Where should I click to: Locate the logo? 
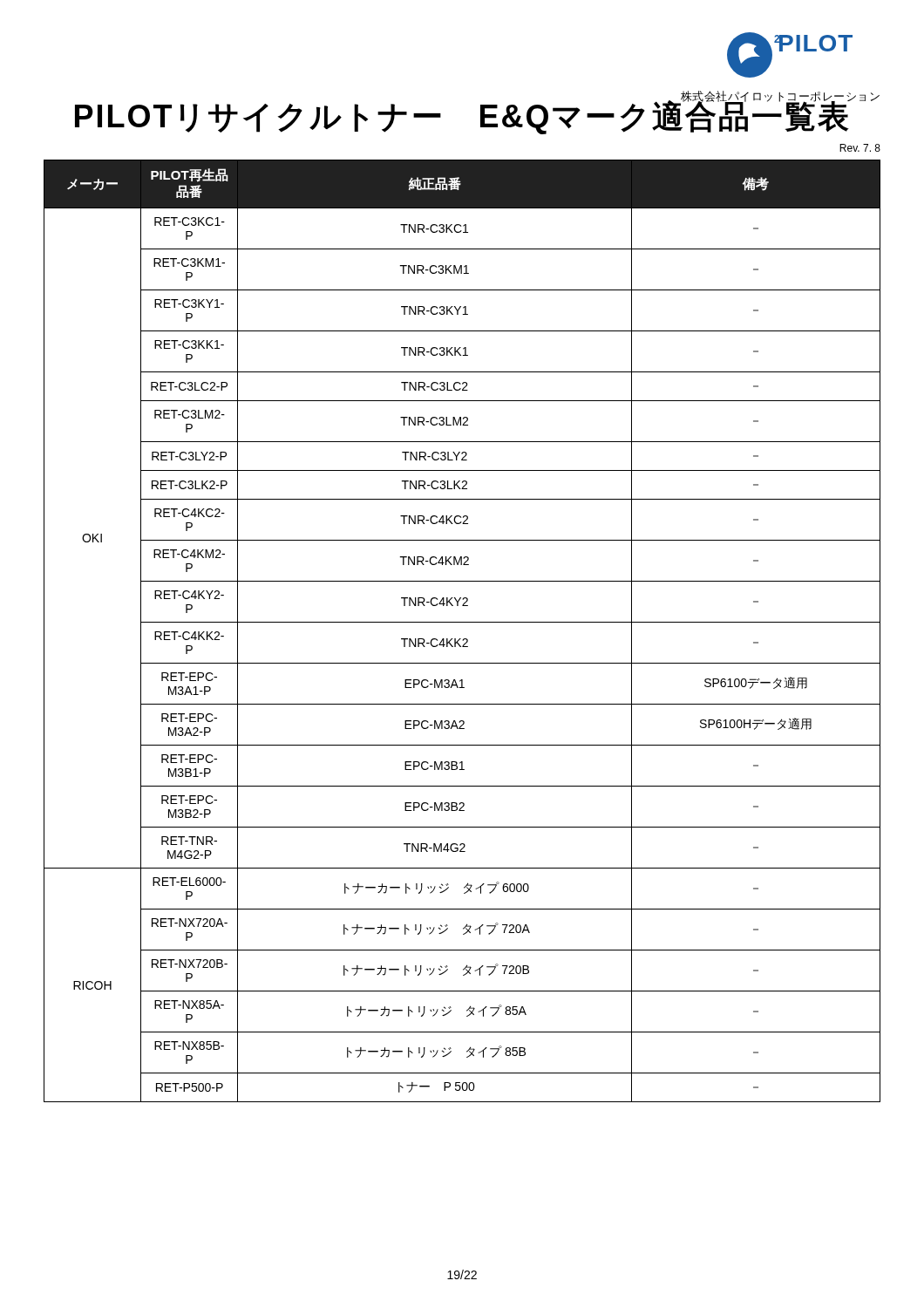(x=780, y=65)
